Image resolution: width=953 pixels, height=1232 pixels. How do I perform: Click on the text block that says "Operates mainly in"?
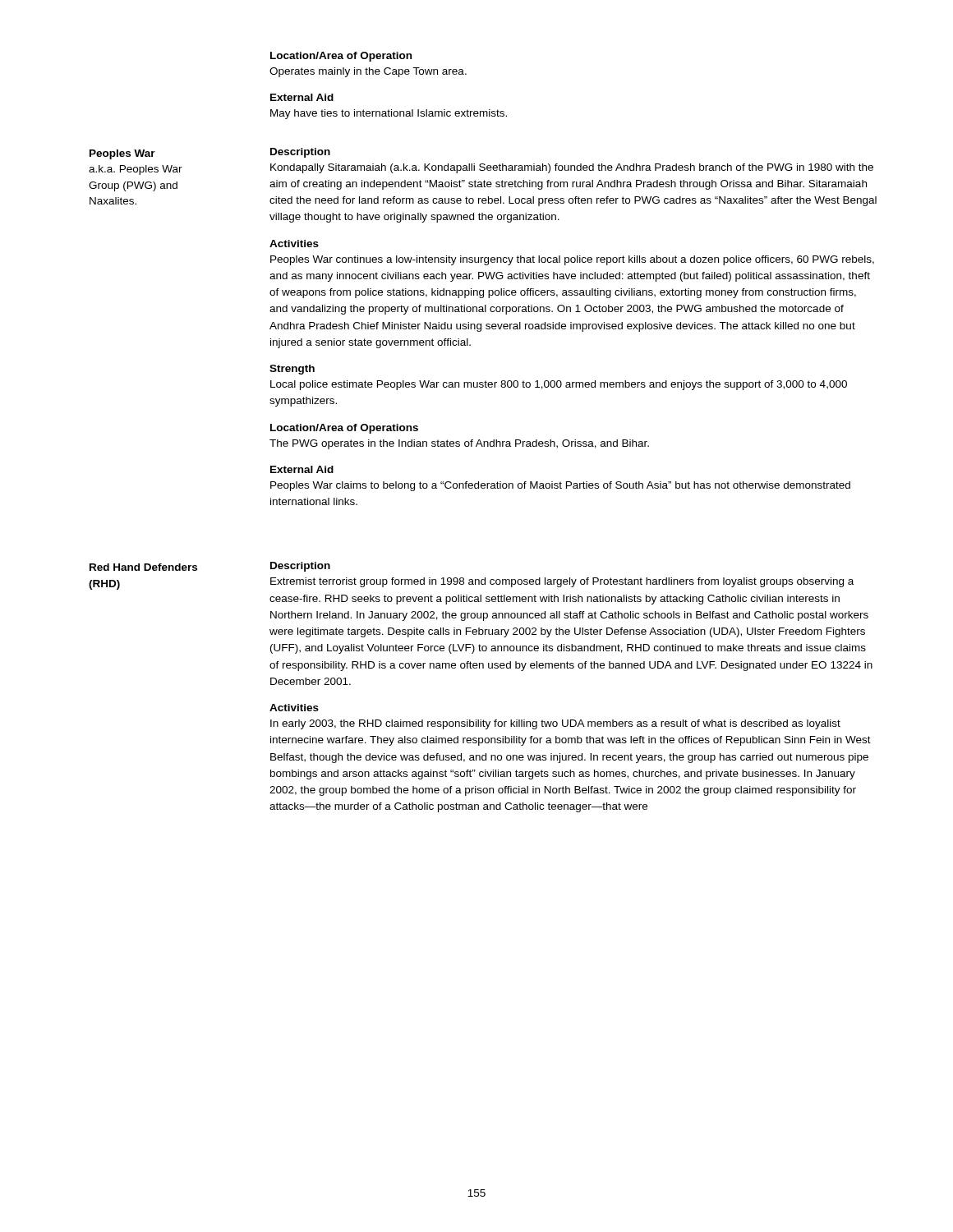(368, 71)
